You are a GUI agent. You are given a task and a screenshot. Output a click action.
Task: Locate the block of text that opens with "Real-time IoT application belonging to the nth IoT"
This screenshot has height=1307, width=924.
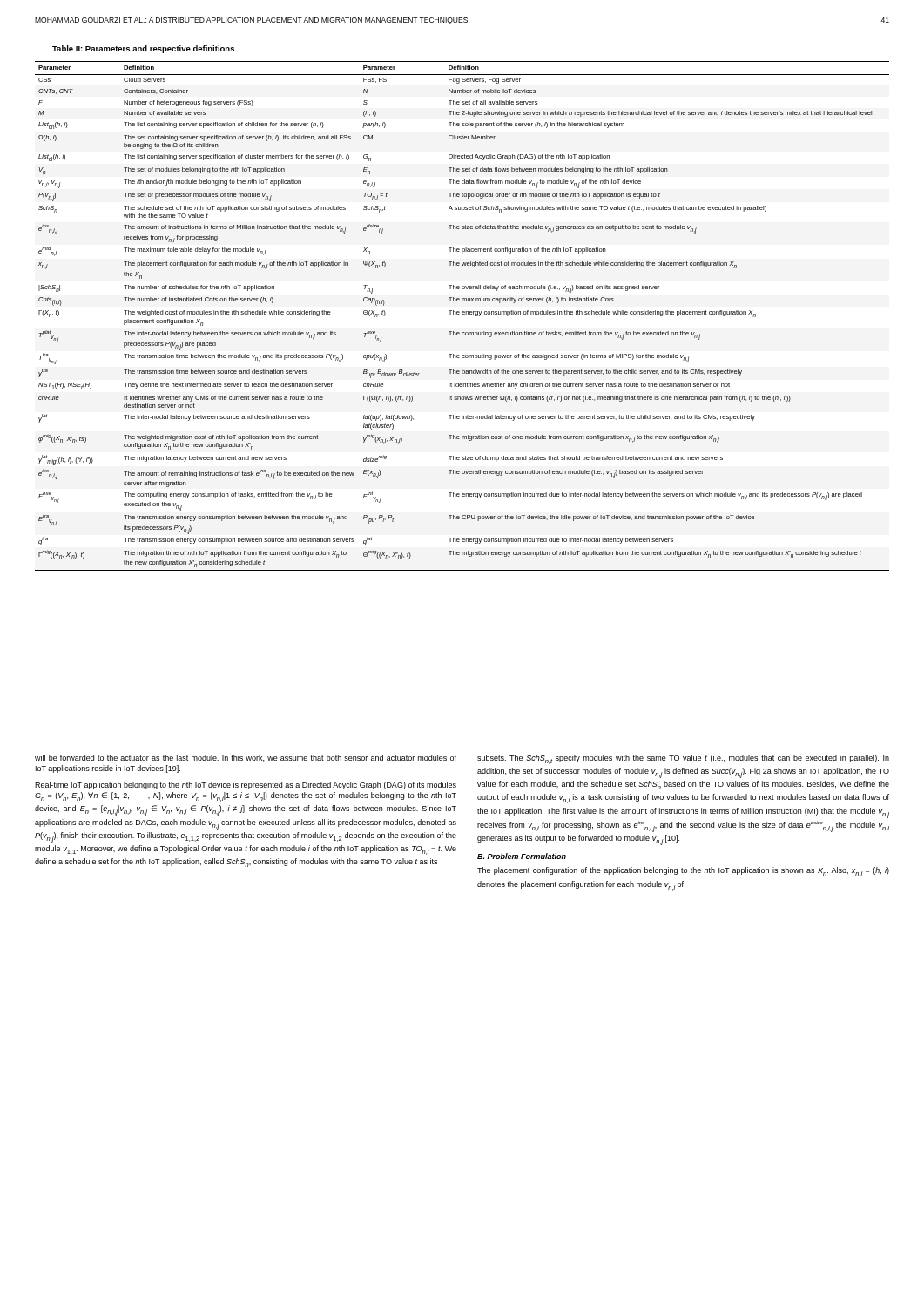pyautogui.click(x=246, y=825)
